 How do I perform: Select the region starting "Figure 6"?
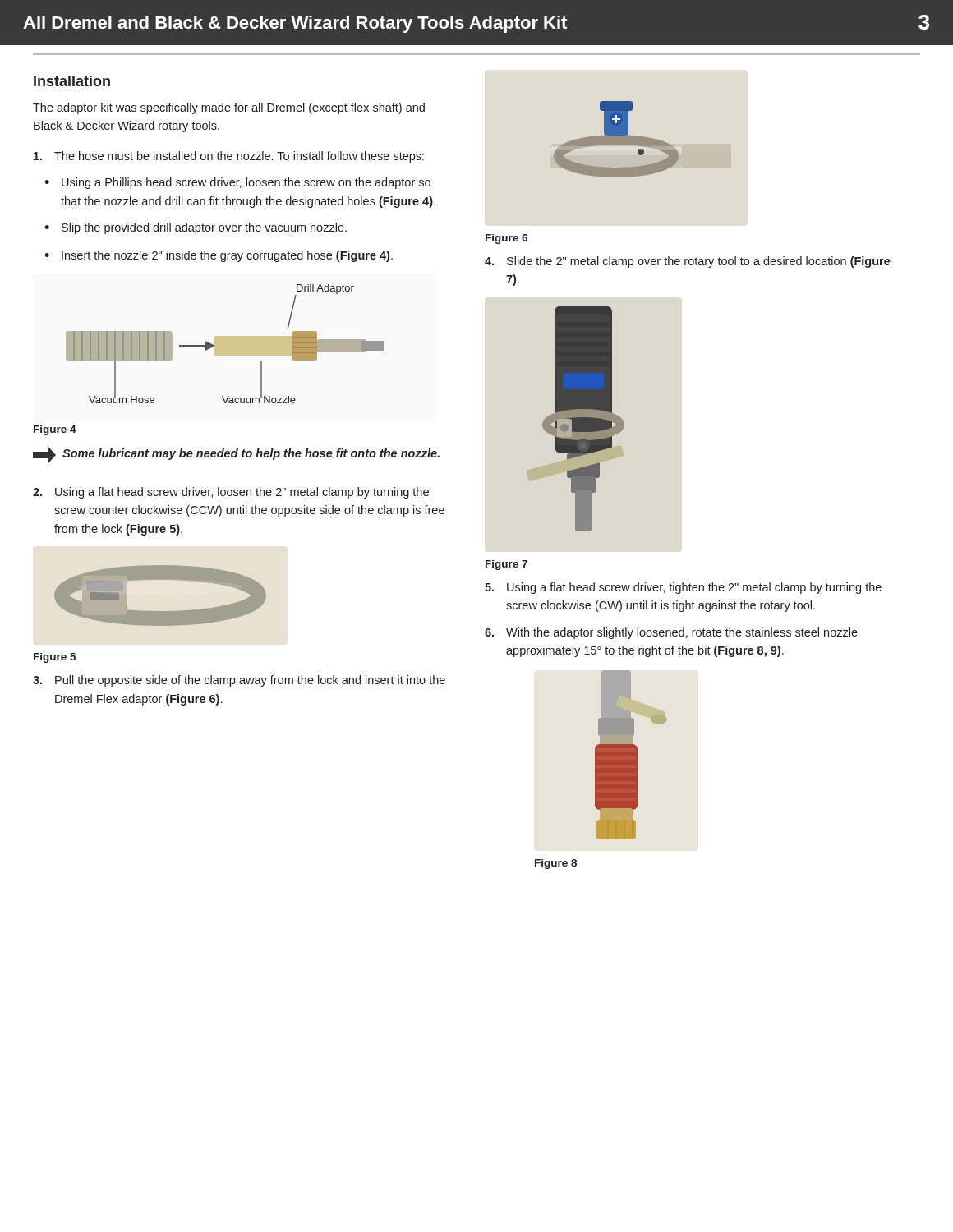point(506,238)
